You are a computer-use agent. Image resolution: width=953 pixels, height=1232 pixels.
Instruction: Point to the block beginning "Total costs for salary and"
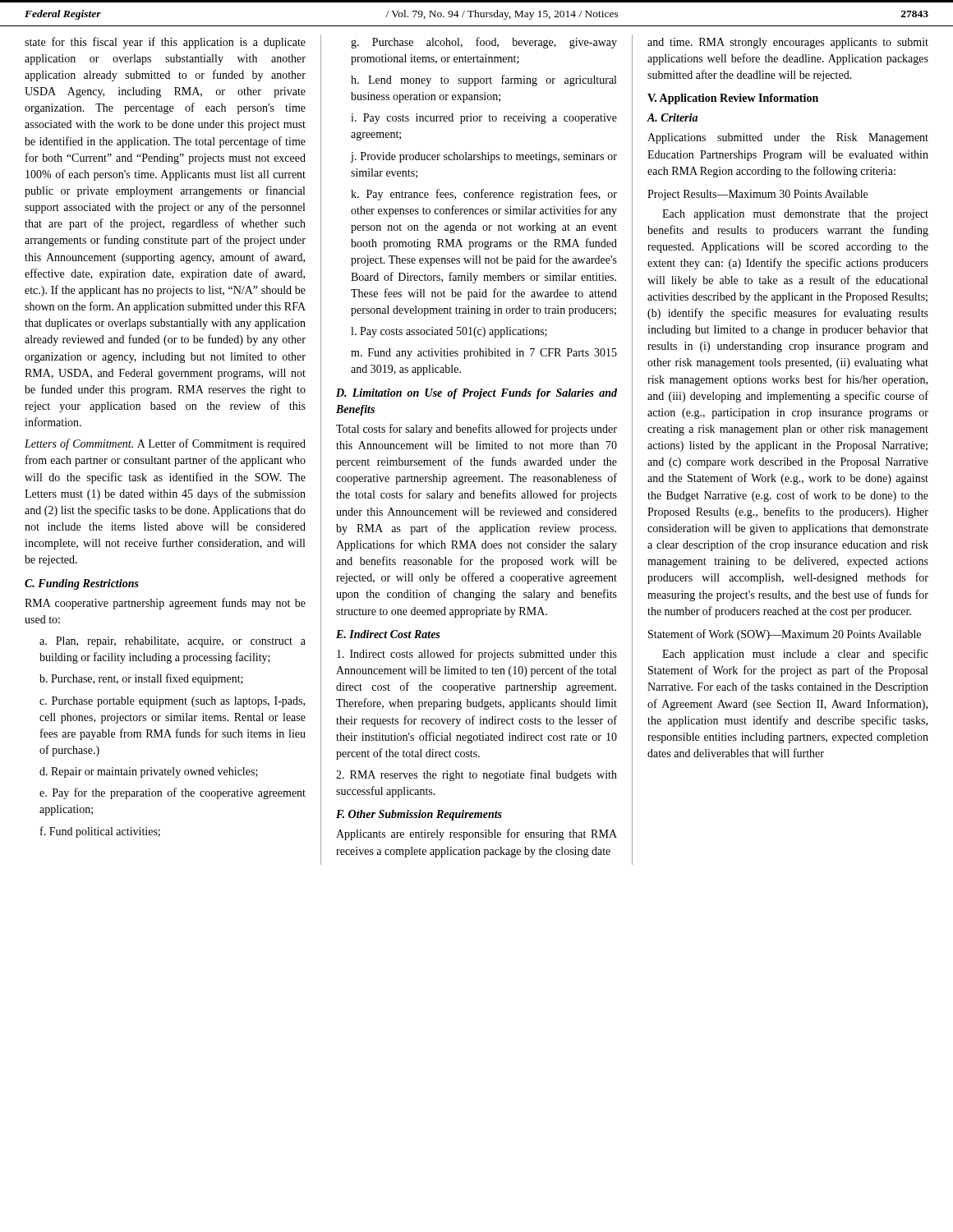(x=476, y=521)
